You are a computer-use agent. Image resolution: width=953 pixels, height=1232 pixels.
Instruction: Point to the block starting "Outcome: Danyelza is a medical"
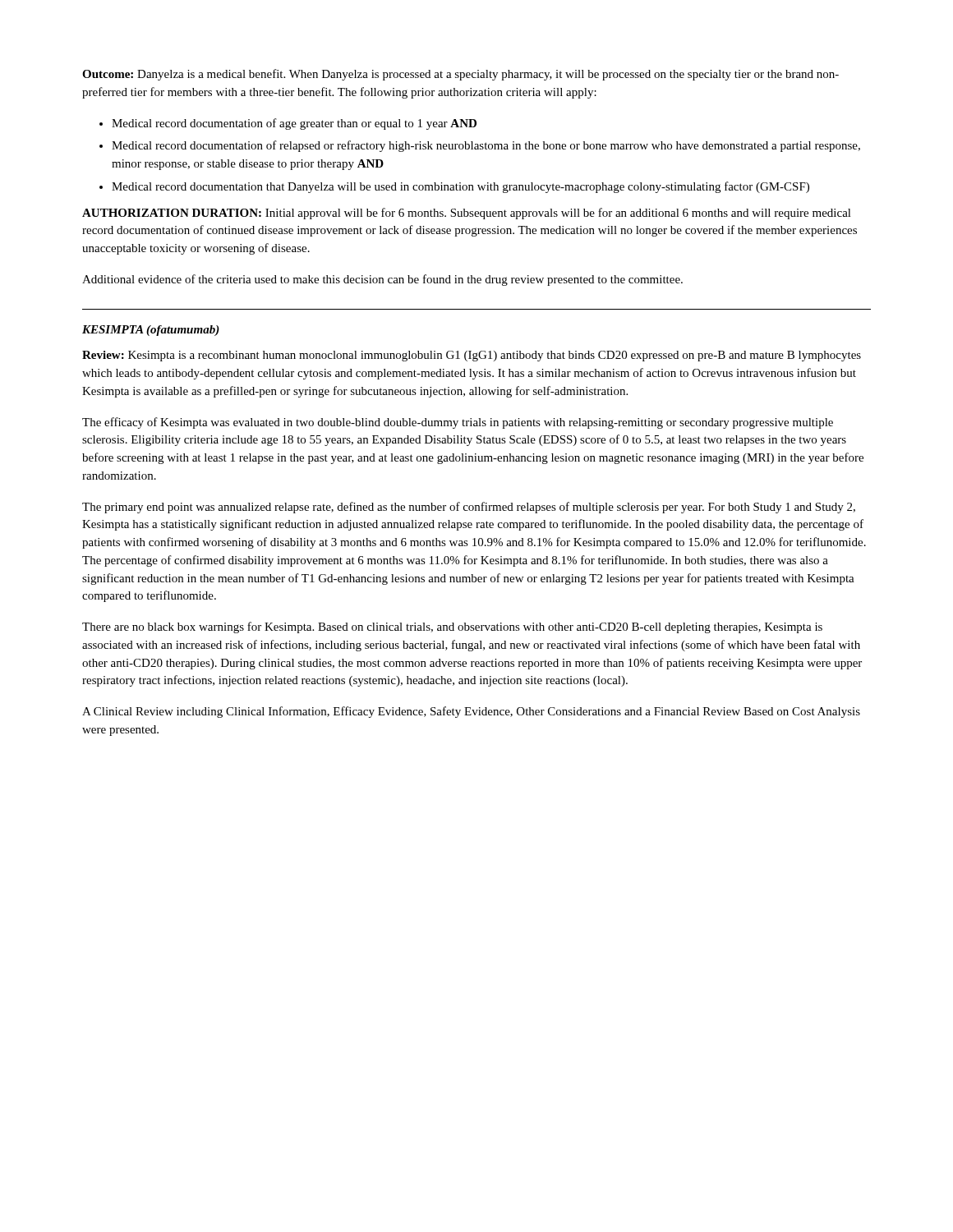coord(461,83)
